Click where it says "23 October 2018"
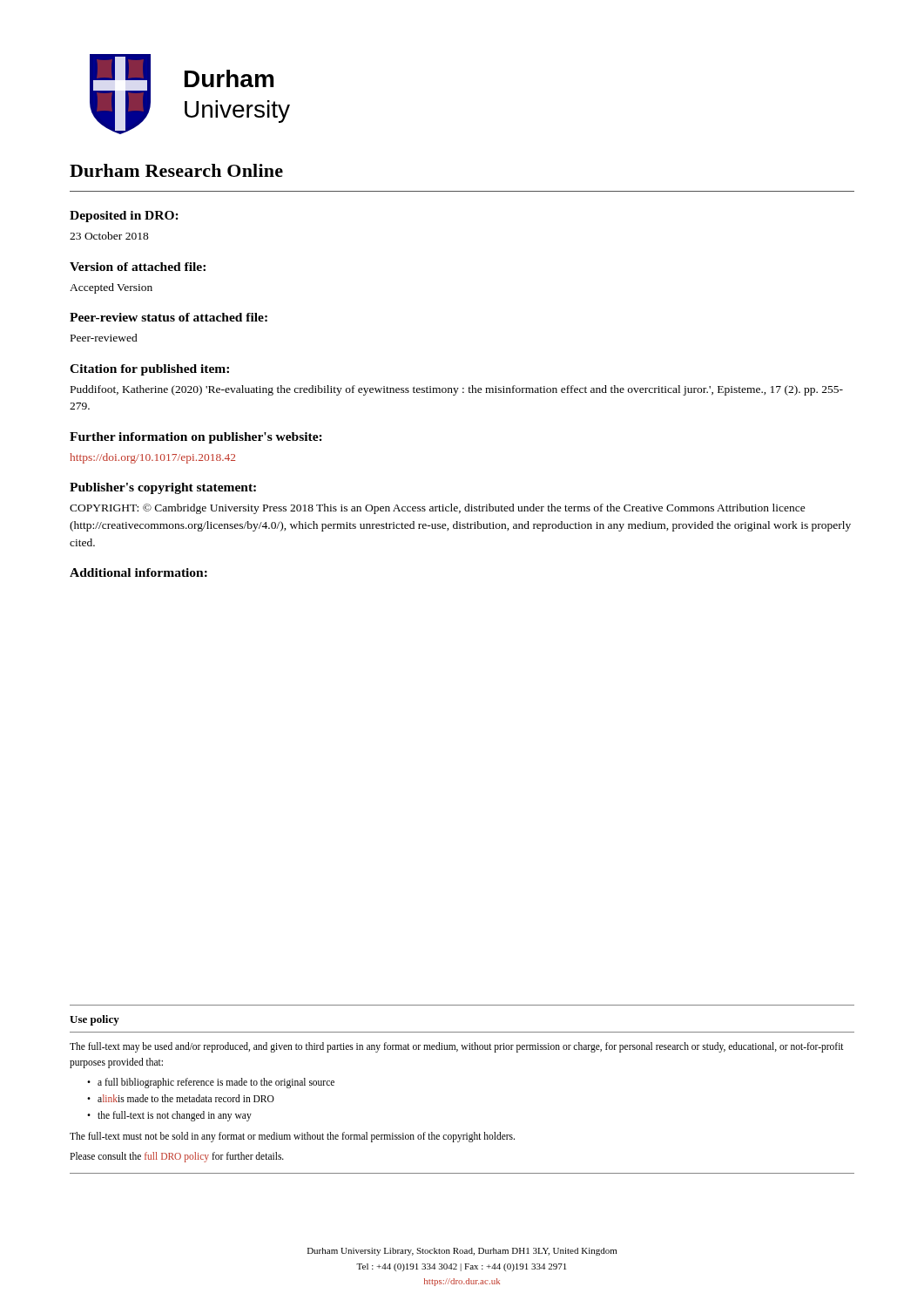This screenshot has height=1307, width=924. point(109,236)
